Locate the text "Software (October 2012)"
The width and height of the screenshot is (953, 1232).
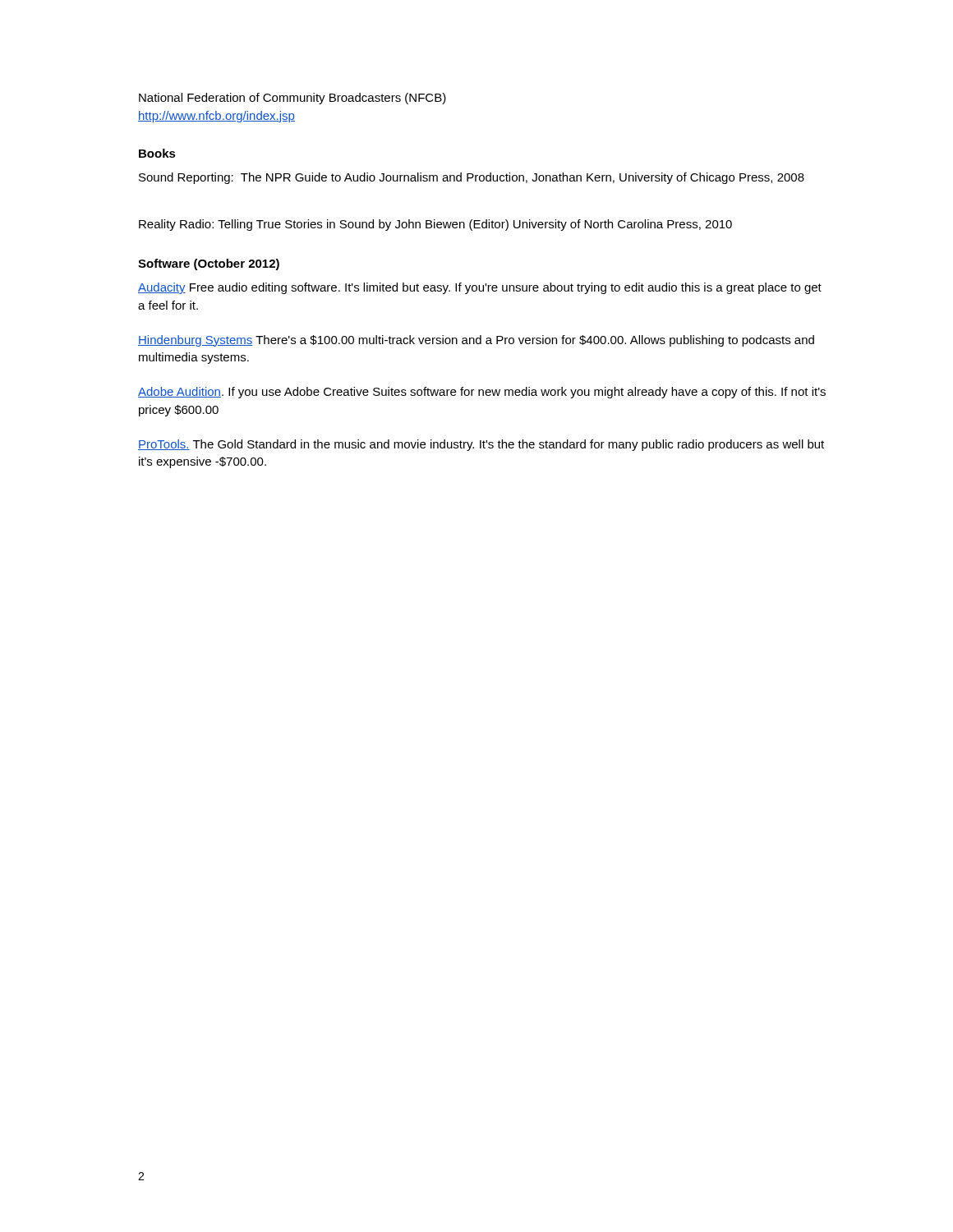209,263
